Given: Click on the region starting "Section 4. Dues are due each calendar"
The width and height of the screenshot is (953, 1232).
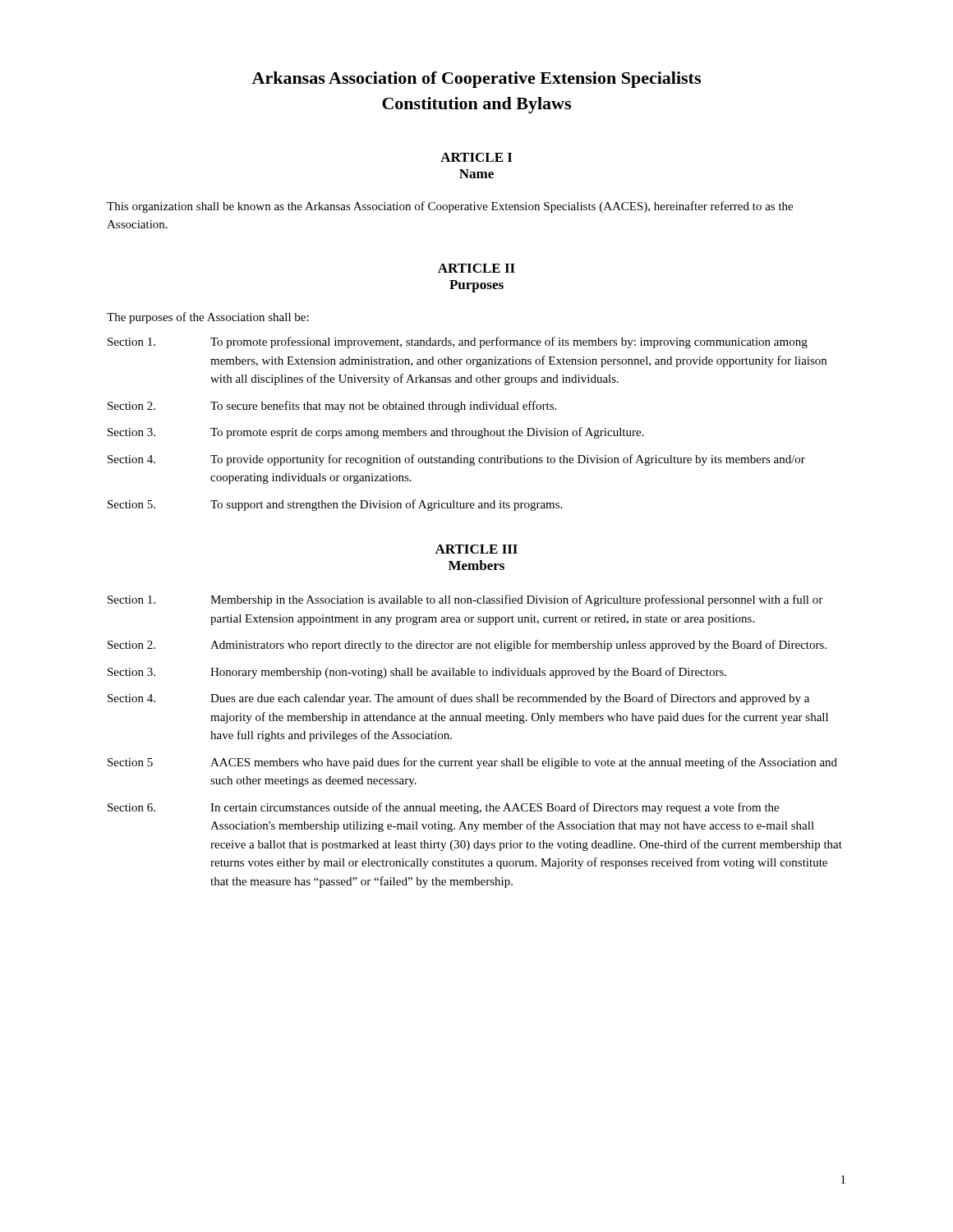Looking at the screenshot, I should tap(476, 717).
